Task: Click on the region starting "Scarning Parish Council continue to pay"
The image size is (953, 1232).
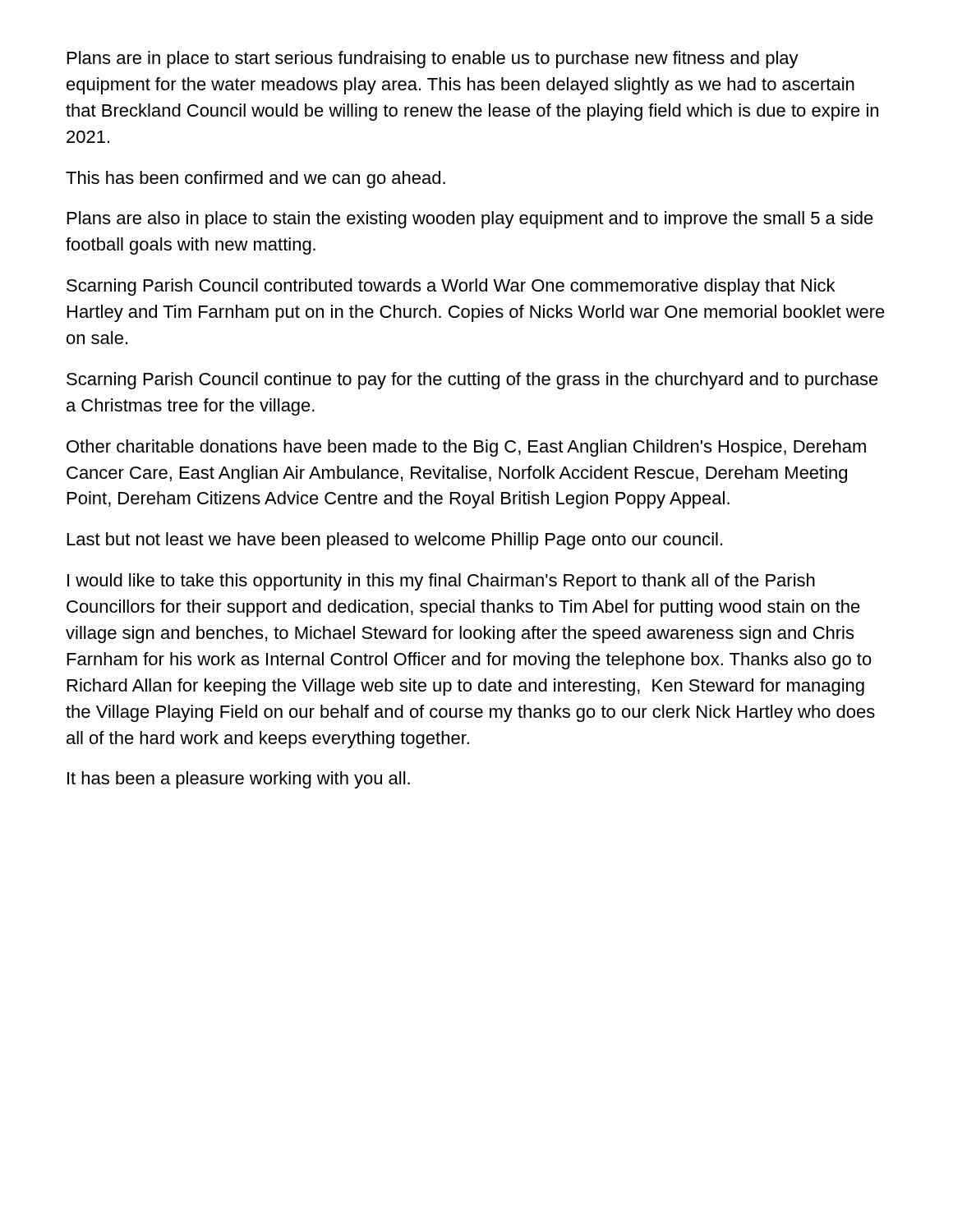Action: tap(472, 392)
